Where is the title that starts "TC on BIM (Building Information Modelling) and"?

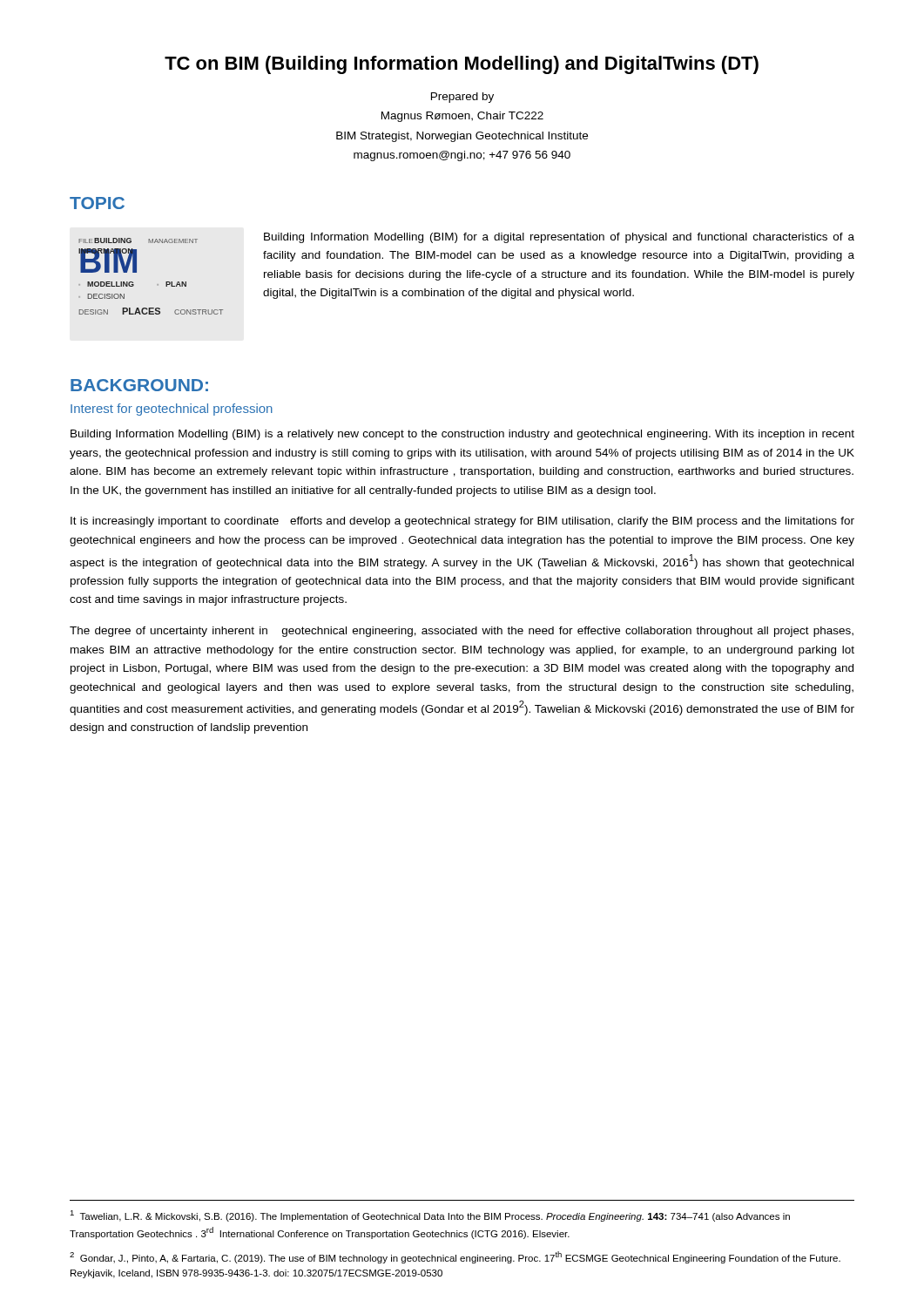[462, 64]
